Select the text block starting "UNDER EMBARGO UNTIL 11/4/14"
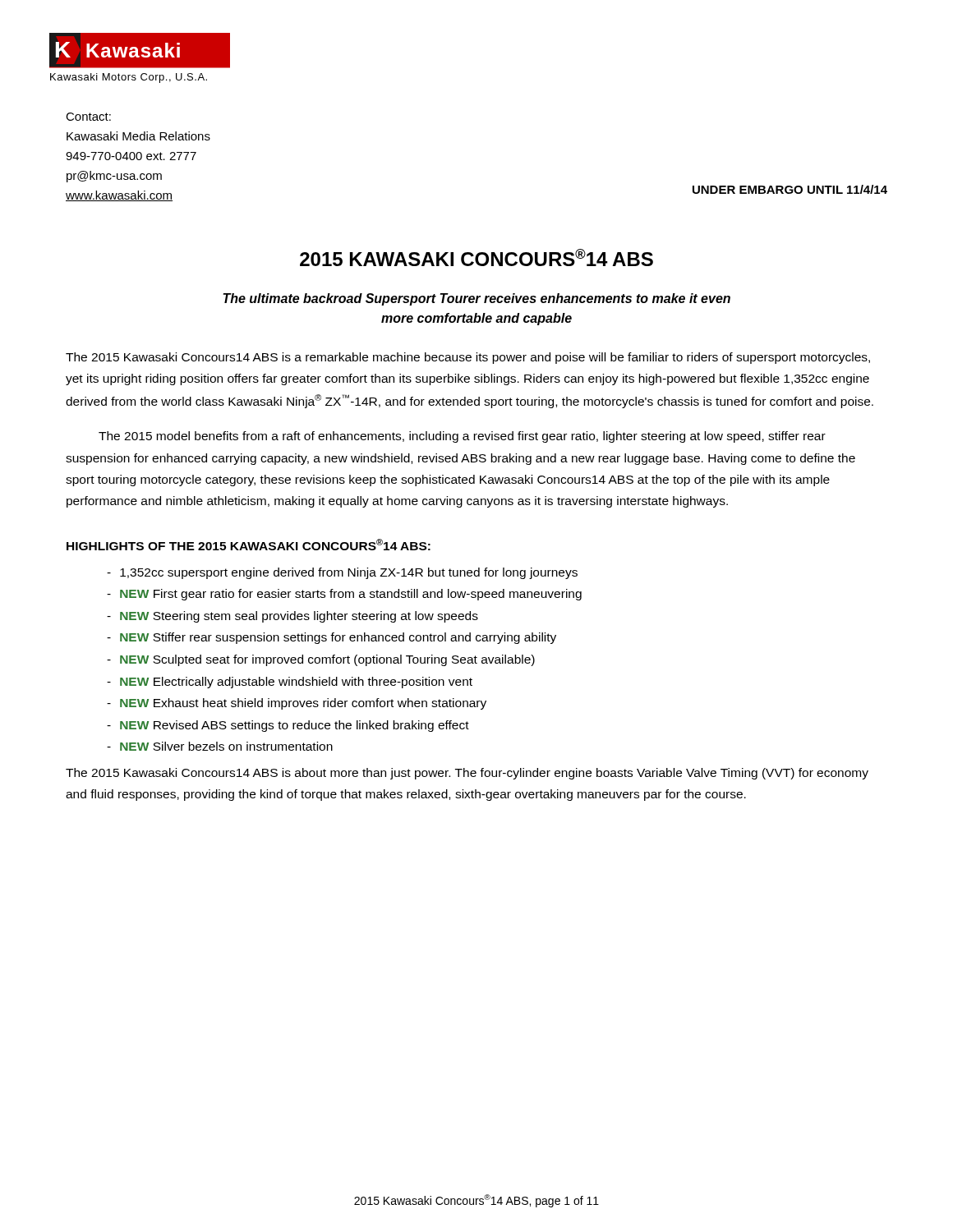This screenshot has height=1232, width=953. coord(789,189)
